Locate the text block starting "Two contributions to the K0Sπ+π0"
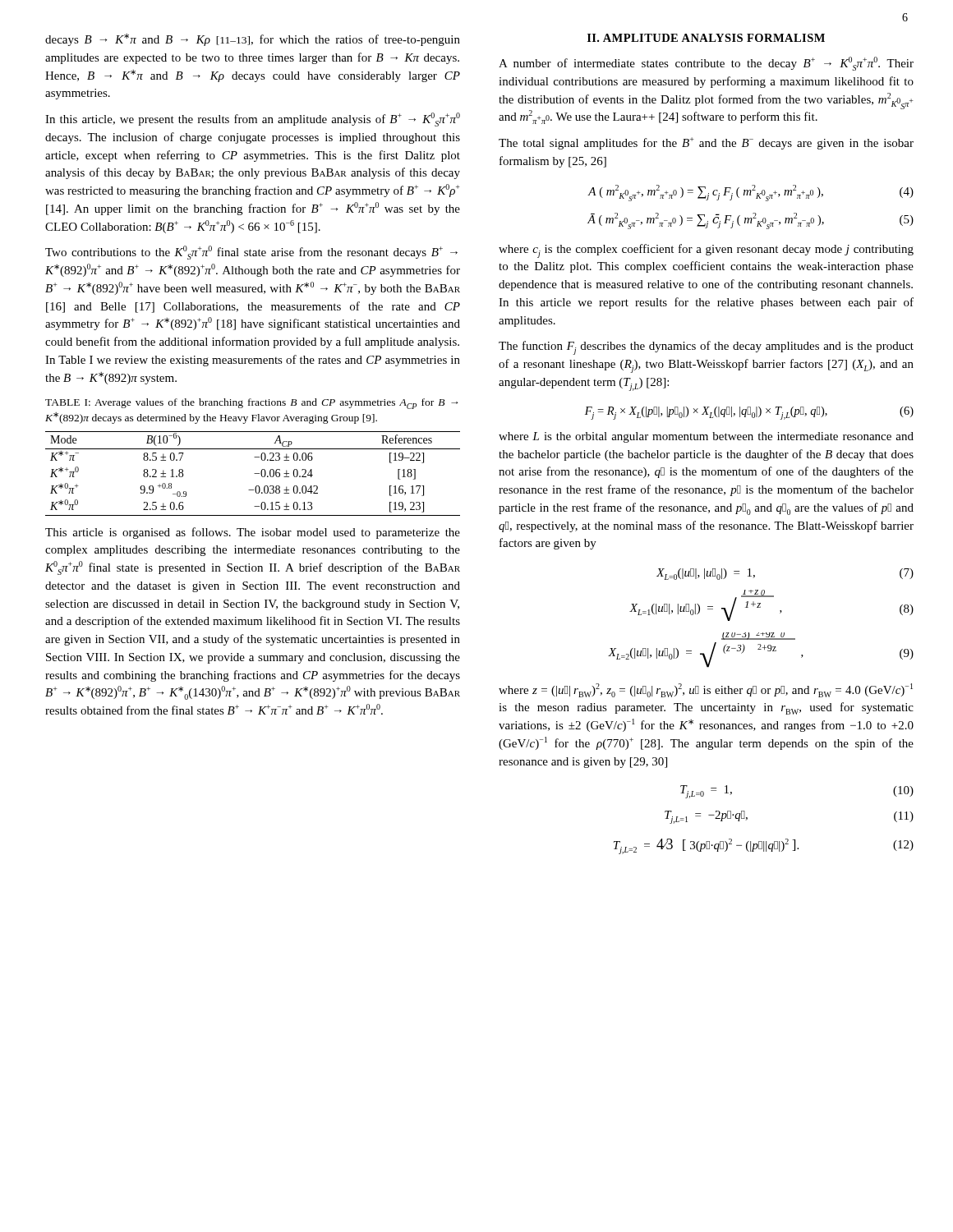Screen dimensions: 1232x953 click(253, 316)
